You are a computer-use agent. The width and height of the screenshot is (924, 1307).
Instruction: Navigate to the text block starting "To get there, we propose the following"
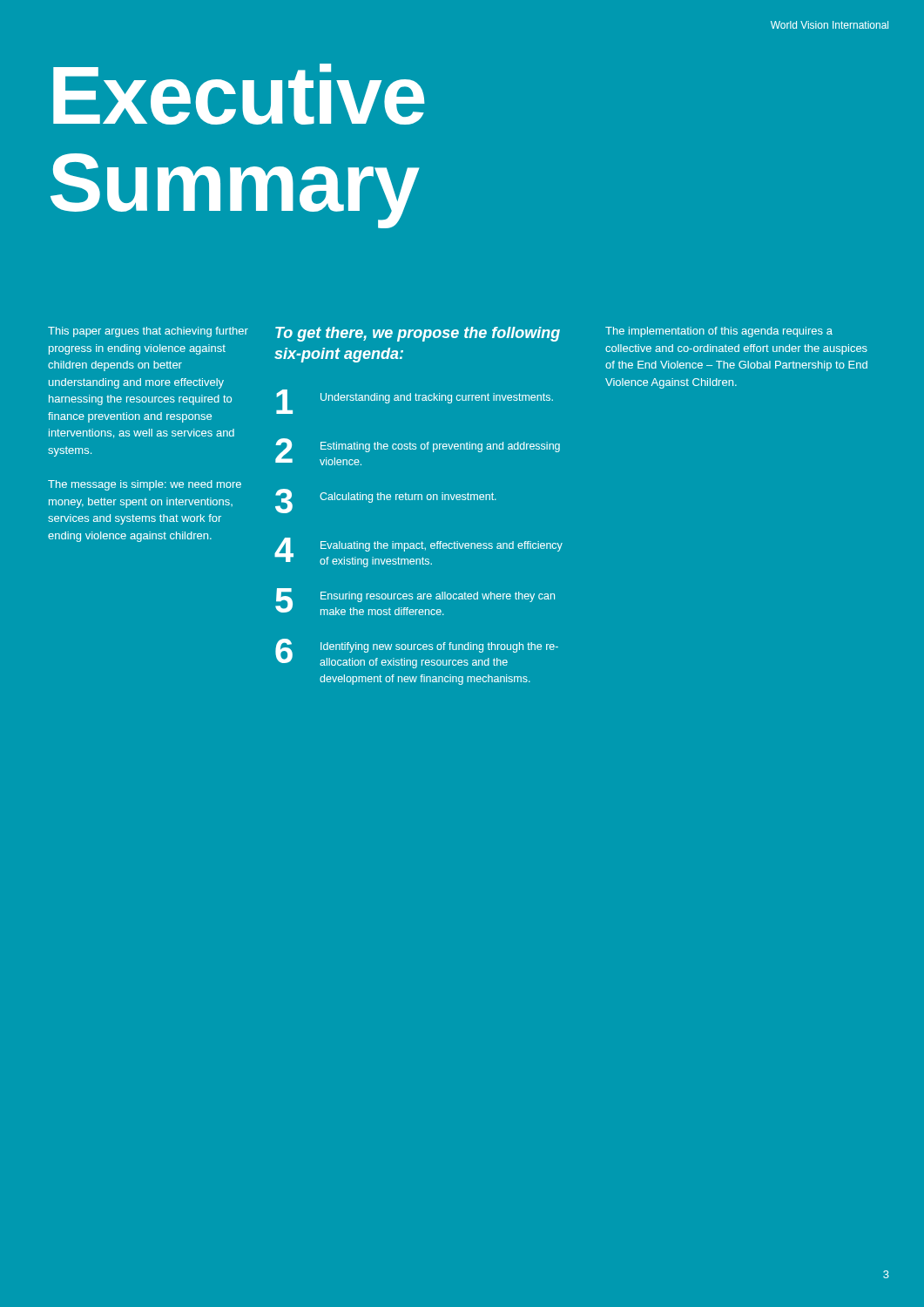tap(417, 343)
